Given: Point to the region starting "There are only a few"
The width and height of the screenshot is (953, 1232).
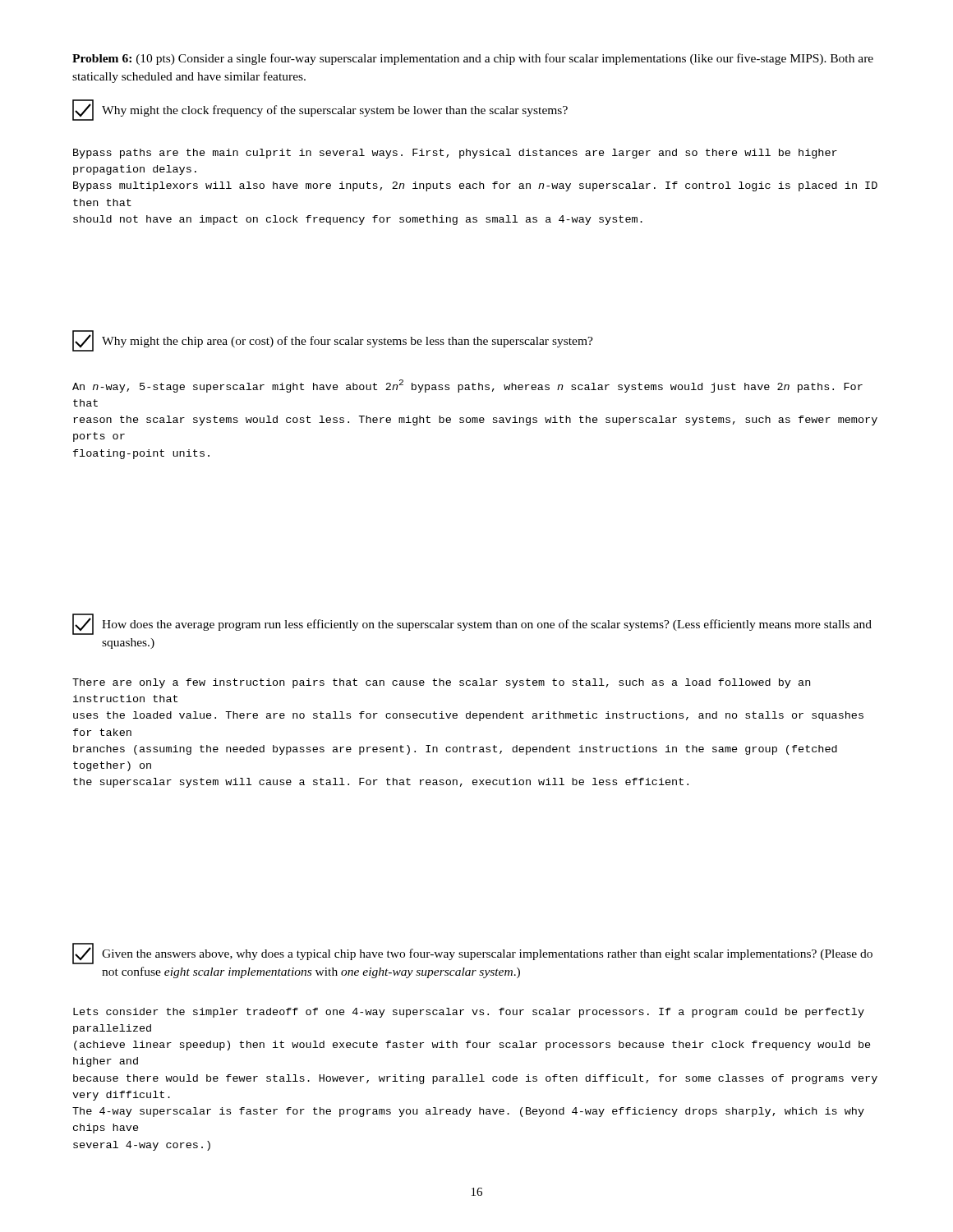Looking at the screenshot, I should tap(468, 733).
